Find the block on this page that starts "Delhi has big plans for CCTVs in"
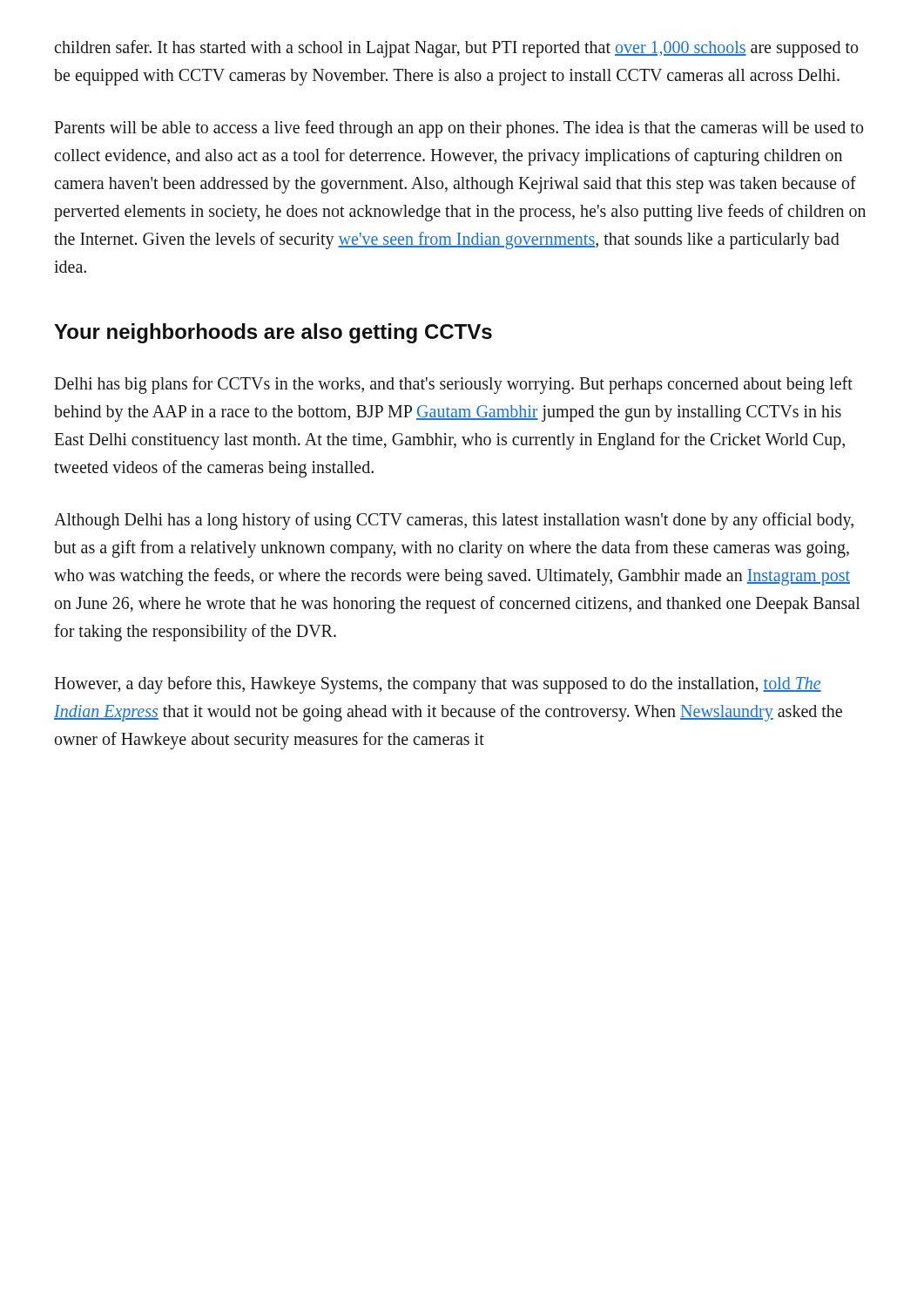 [x=453, y=426]
